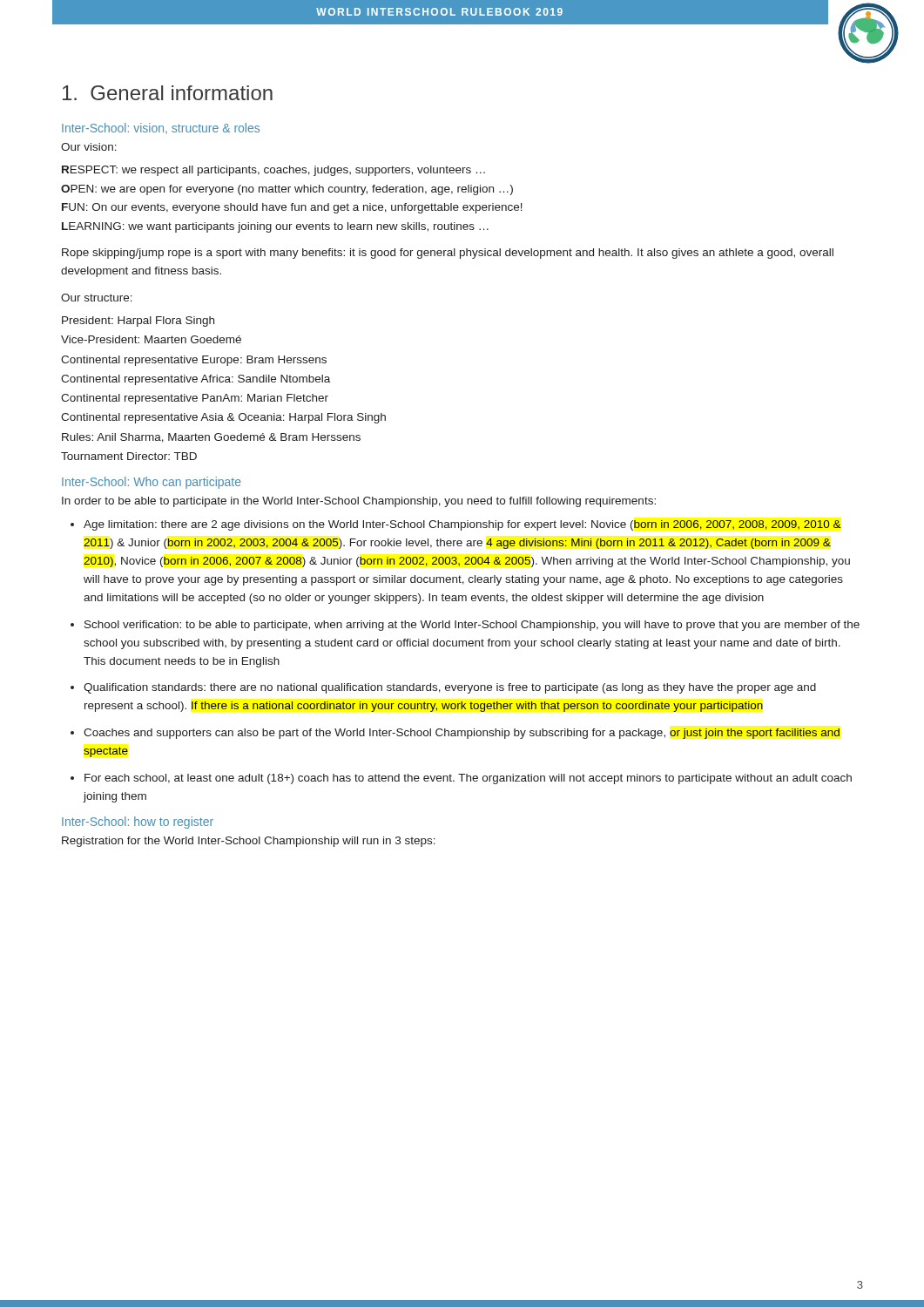This screenshot has height=1307, width=924.
Task: Find the text block with the text "Registration for the World"
Action: [248, 840]
